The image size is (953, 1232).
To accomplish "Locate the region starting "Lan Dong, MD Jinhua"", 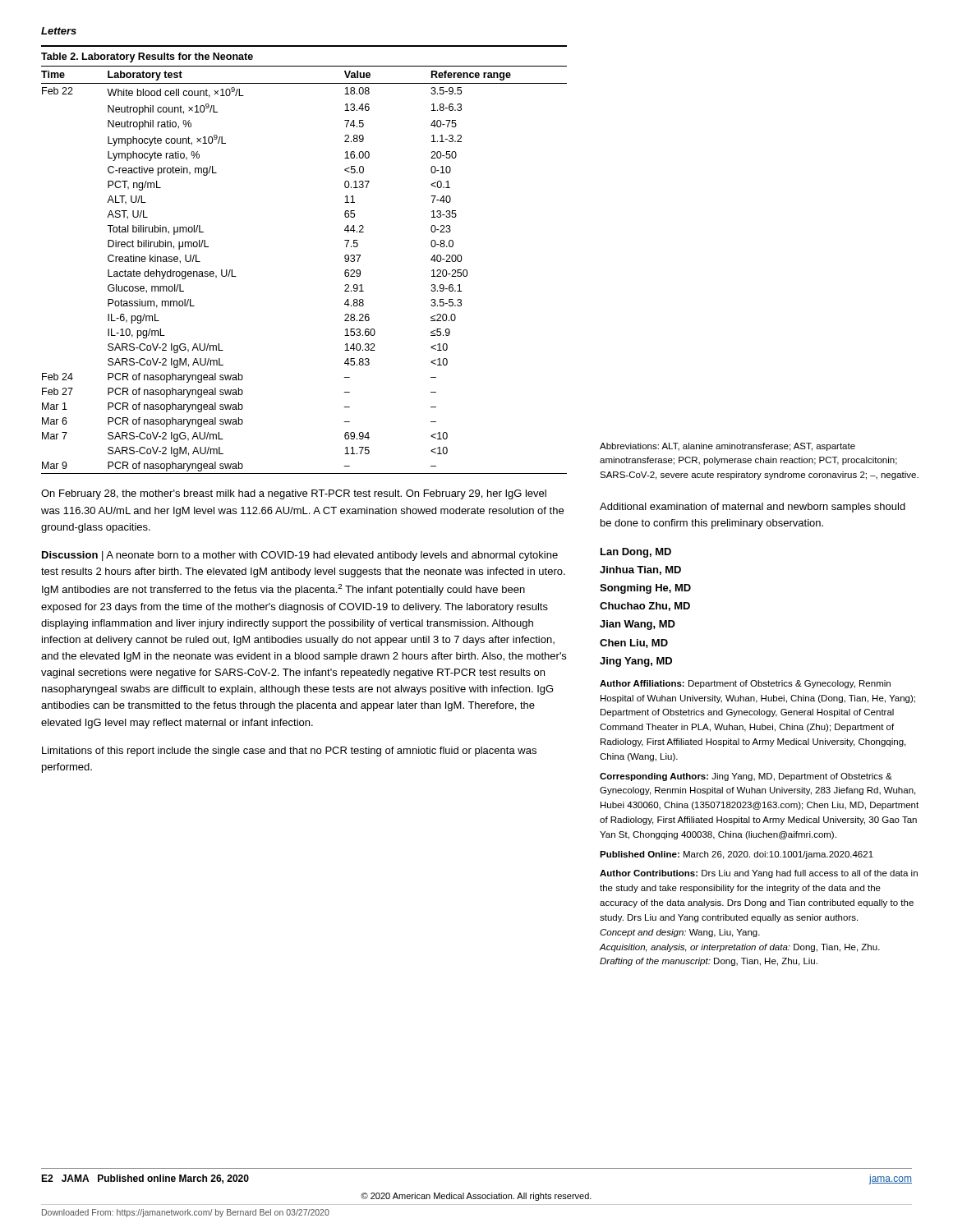I will click(645, 606).
